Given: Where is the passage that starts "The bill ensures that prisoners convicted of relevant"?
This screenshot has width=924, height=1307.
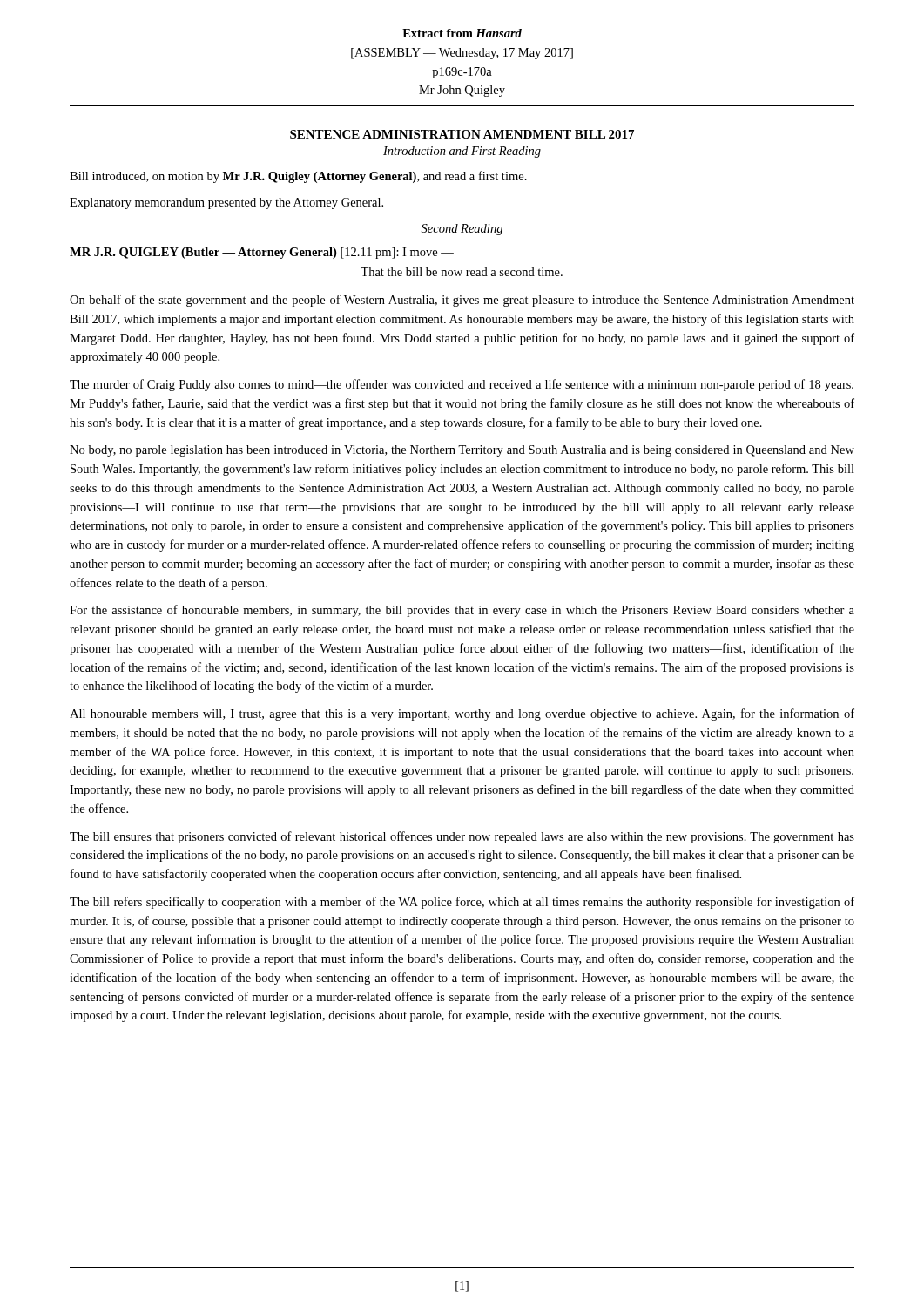Looking at the screenshot, I should pyautogui.click(x=462, y=855).
